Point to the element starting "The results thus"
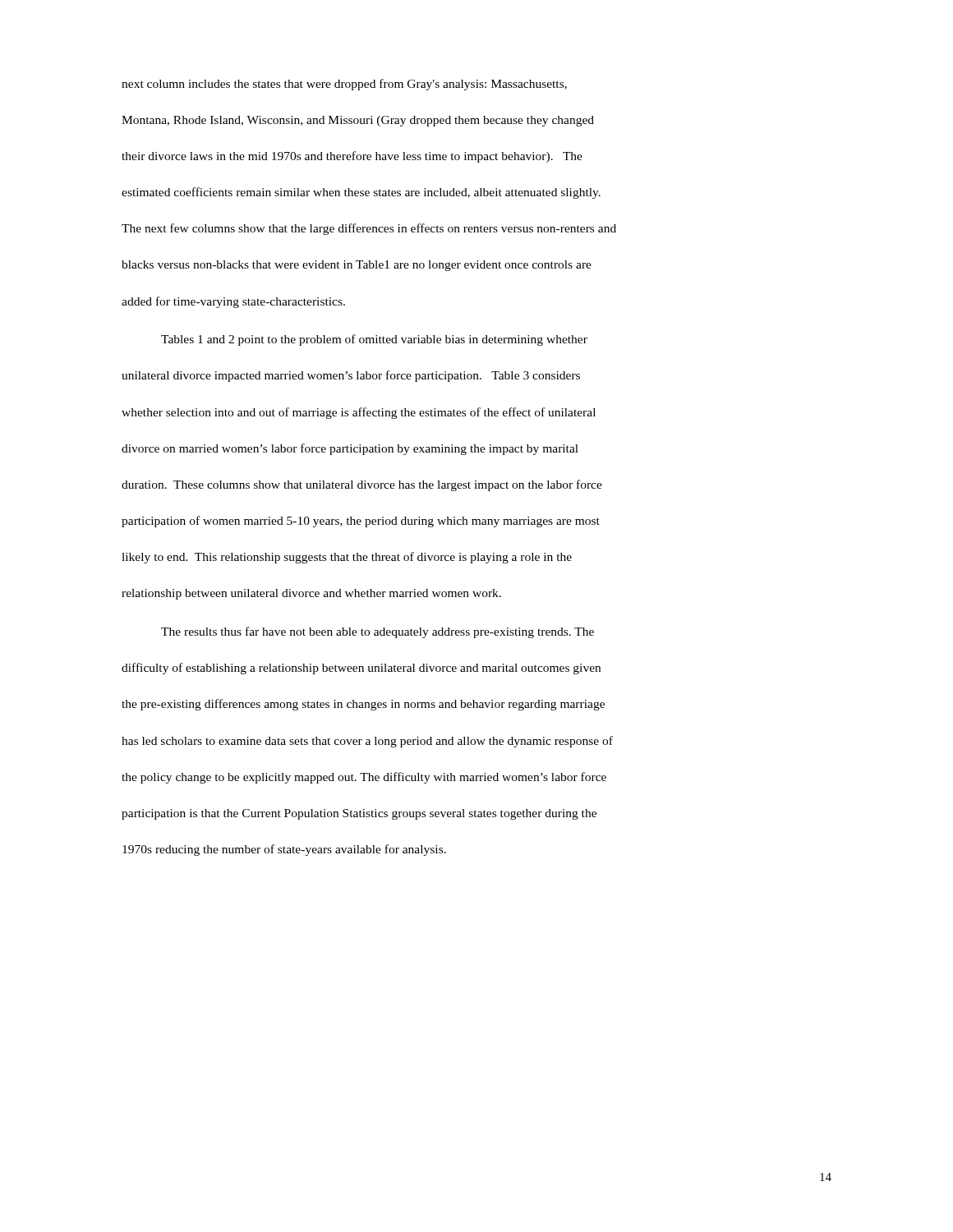 (x=476, y=741)
